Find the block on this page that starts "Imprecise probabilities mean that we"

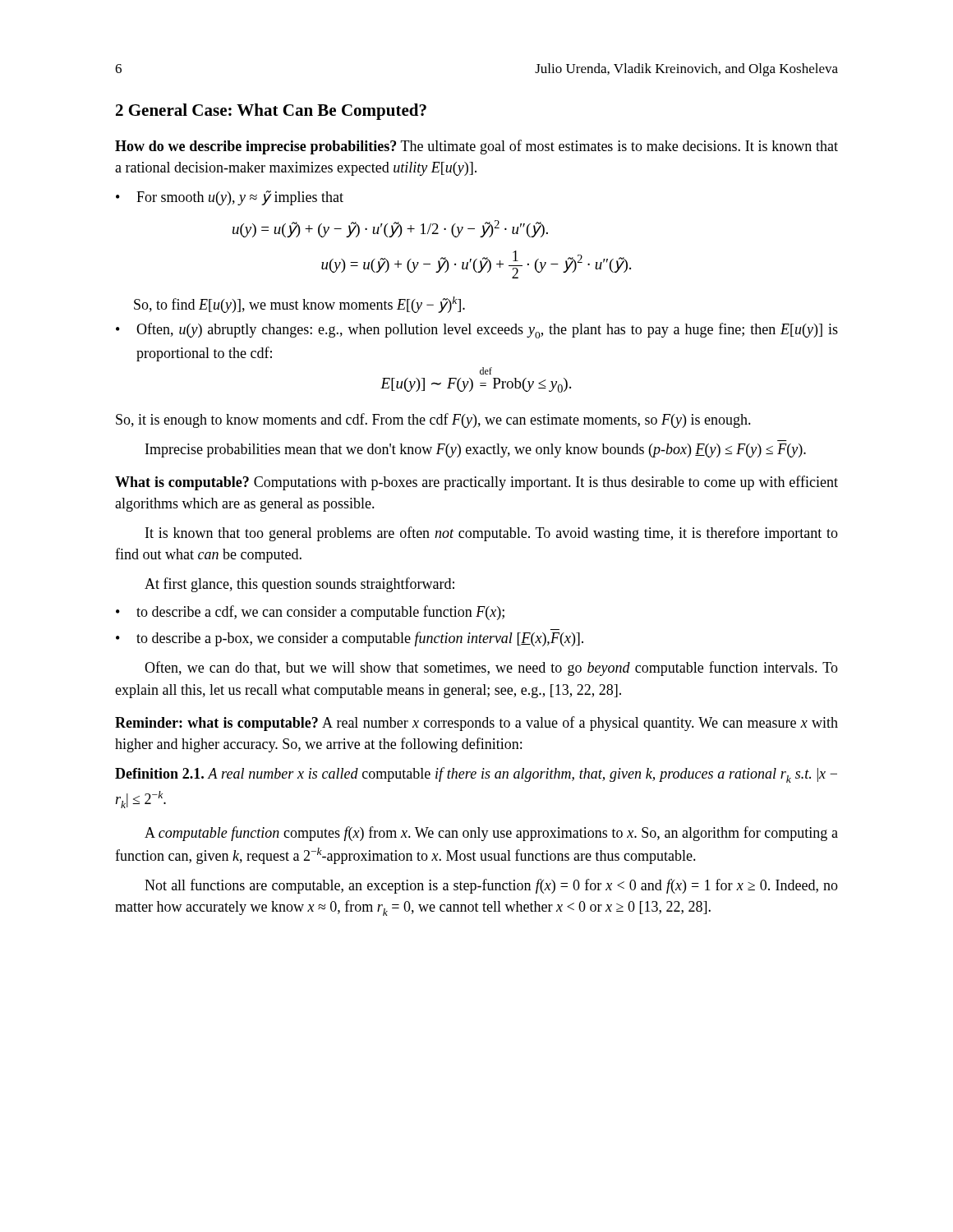pos(476,449)
